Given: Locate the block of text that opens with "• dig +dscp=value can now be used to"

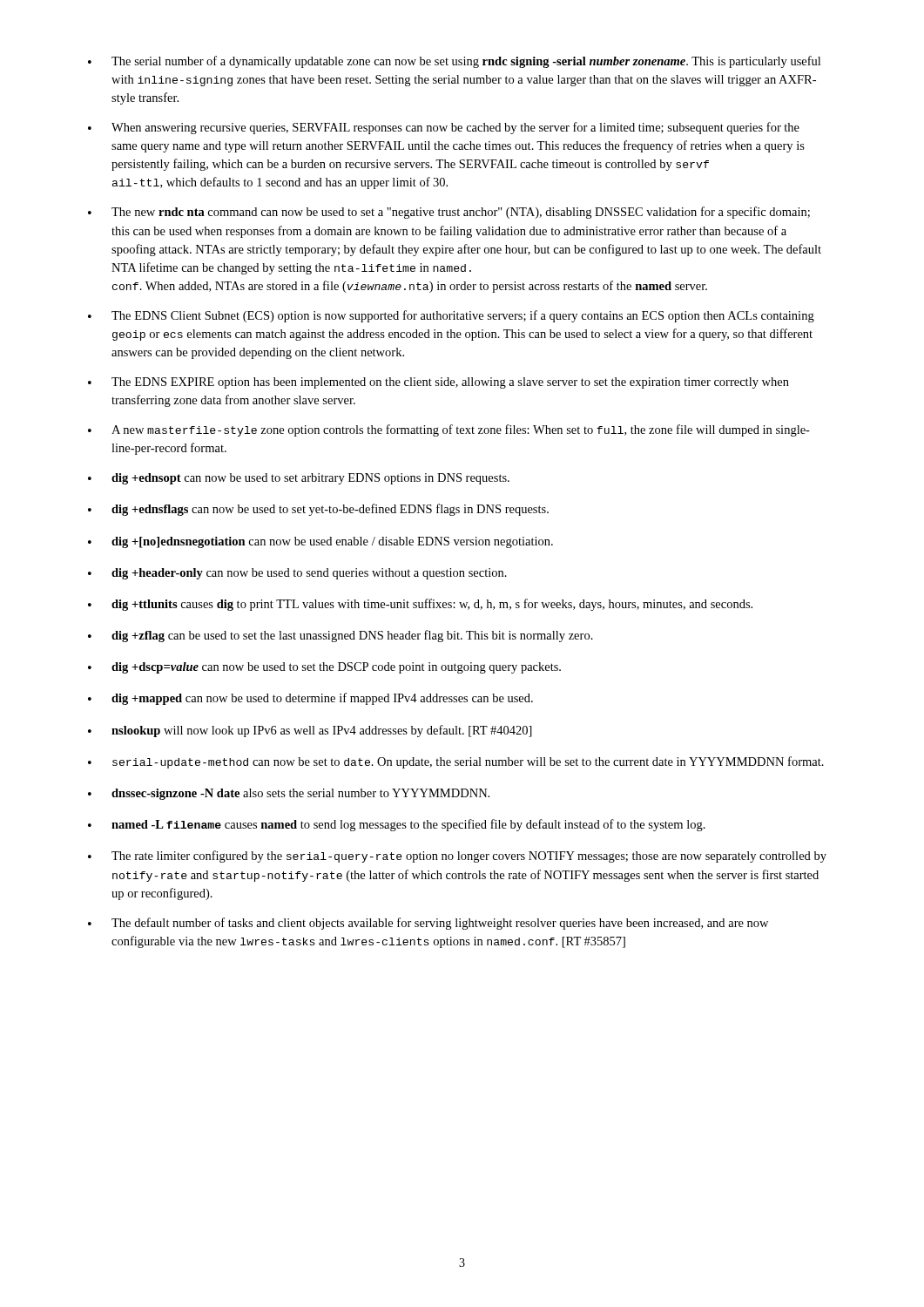Looking at the screenshot, I should tap(458, 668).
